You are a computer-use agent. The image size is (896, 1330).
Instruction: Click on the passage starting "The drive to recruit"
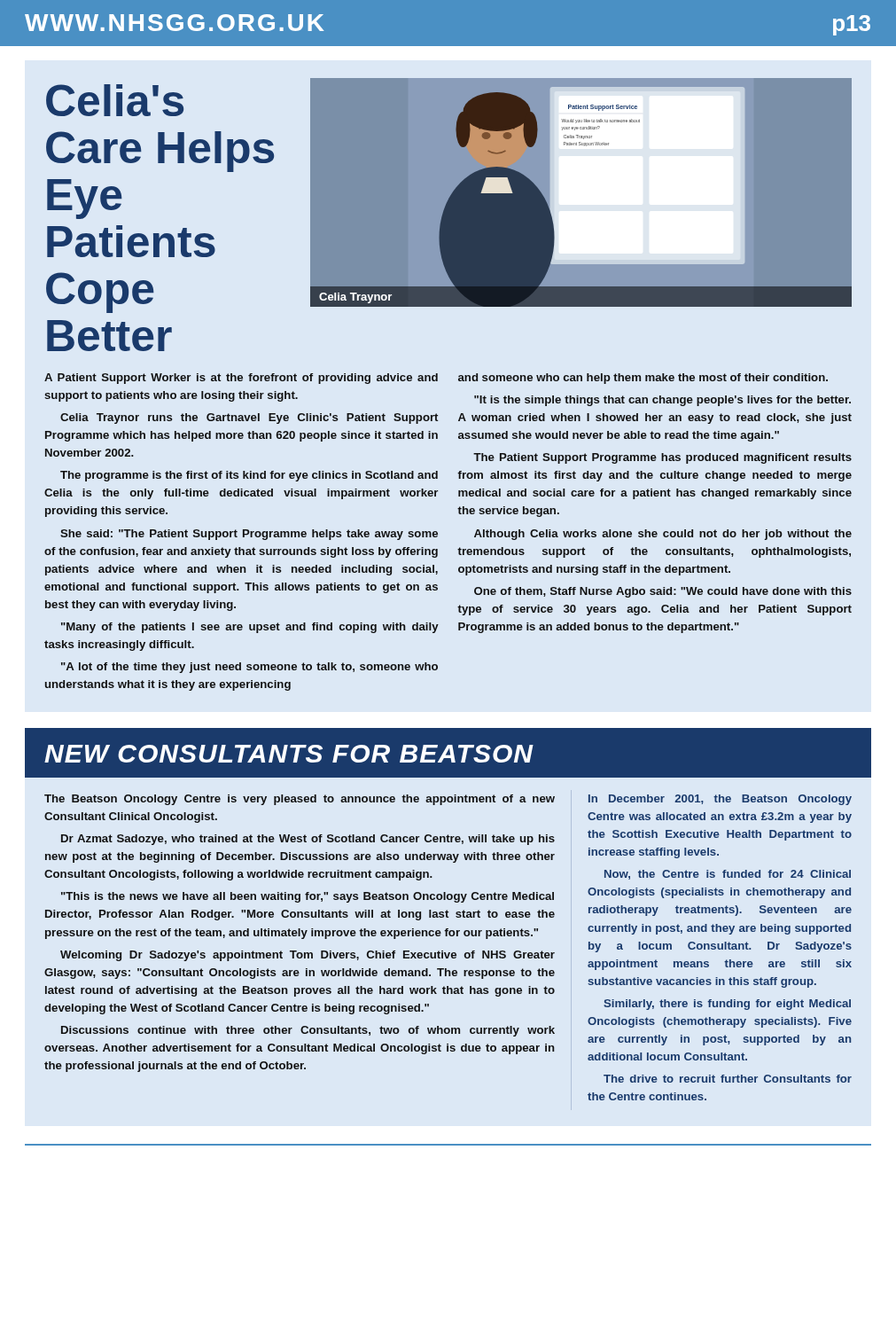coord(720,1088)
